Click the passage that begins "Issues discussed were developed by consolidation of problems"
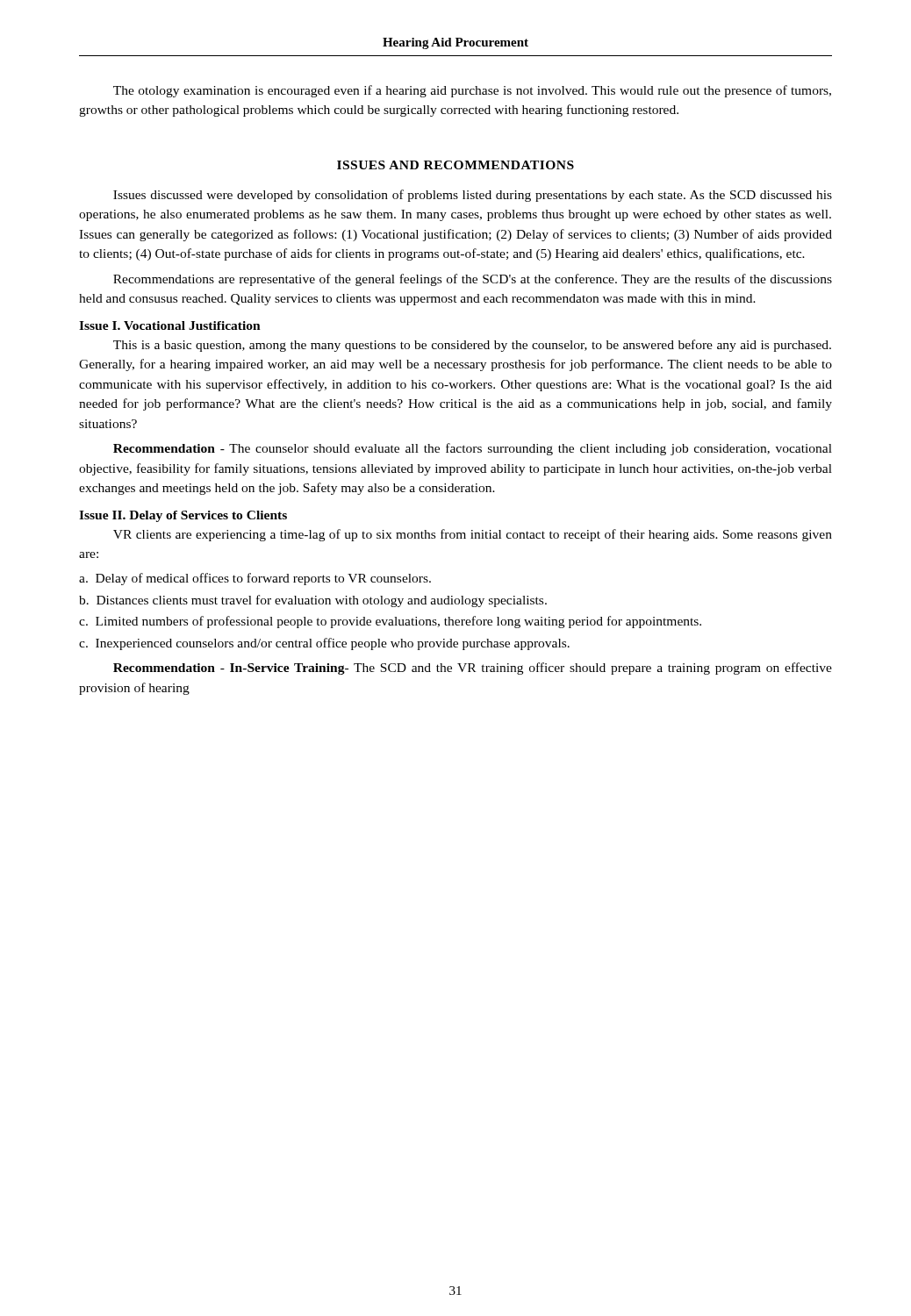Image resolution: width=911 pixels, height=1316 pixels. [456, 247]
